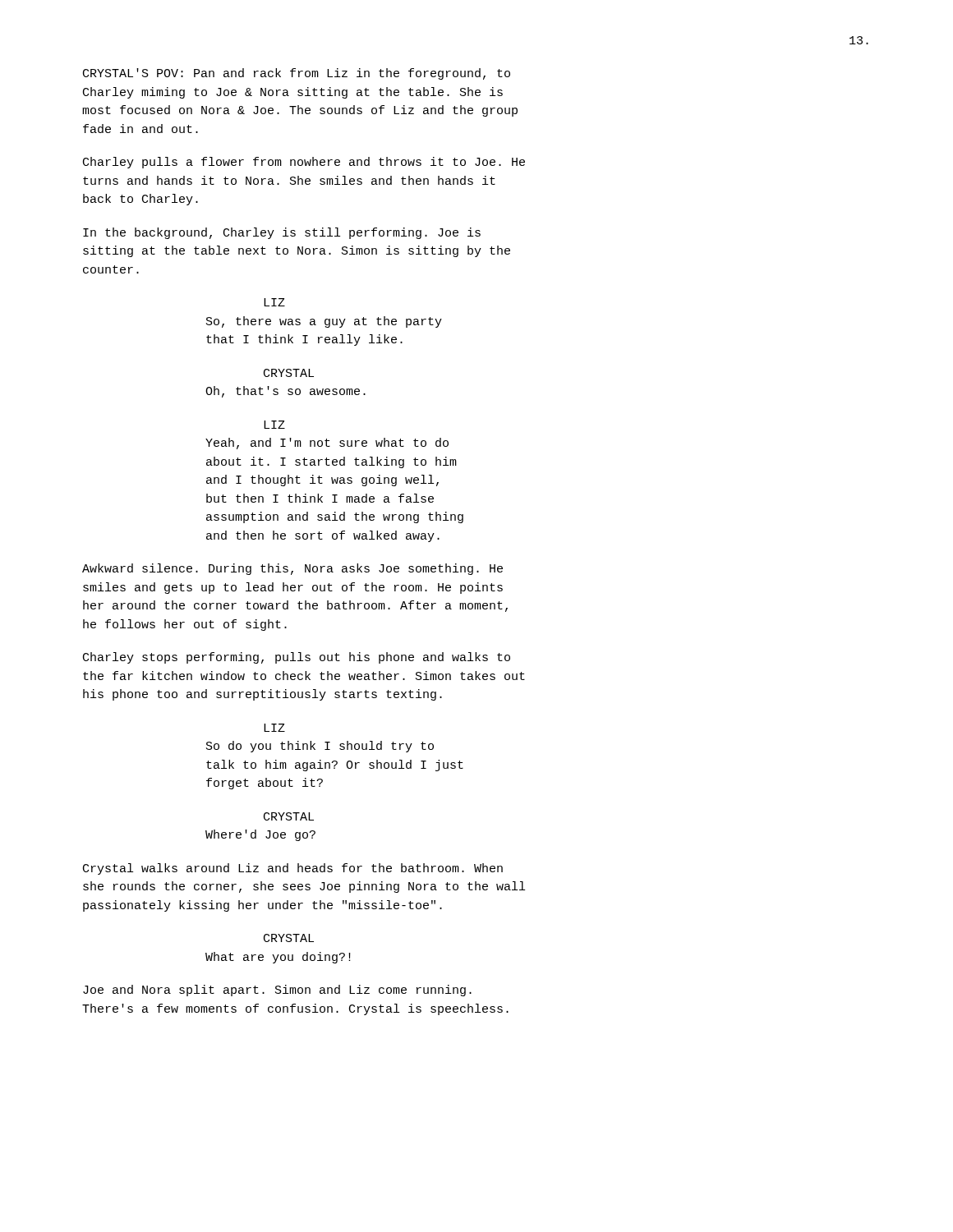953x1232 pixels.
Task: Locate the text "CRYSTAL Where'd Joe go?"
Action: (x=289, y=816)
